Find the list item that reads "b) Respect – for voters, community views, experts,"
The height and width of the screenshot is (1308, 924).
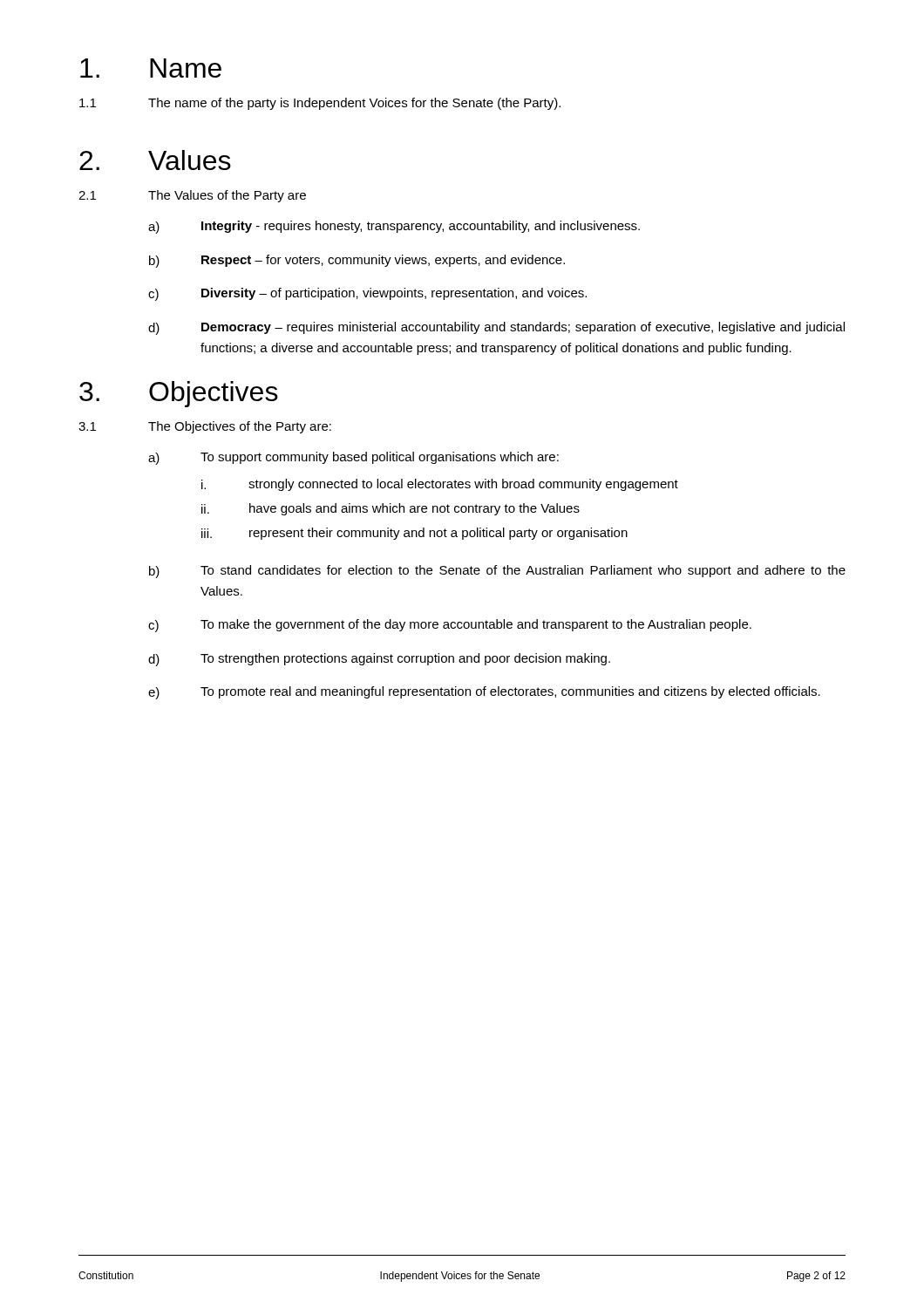coord(497,260)
